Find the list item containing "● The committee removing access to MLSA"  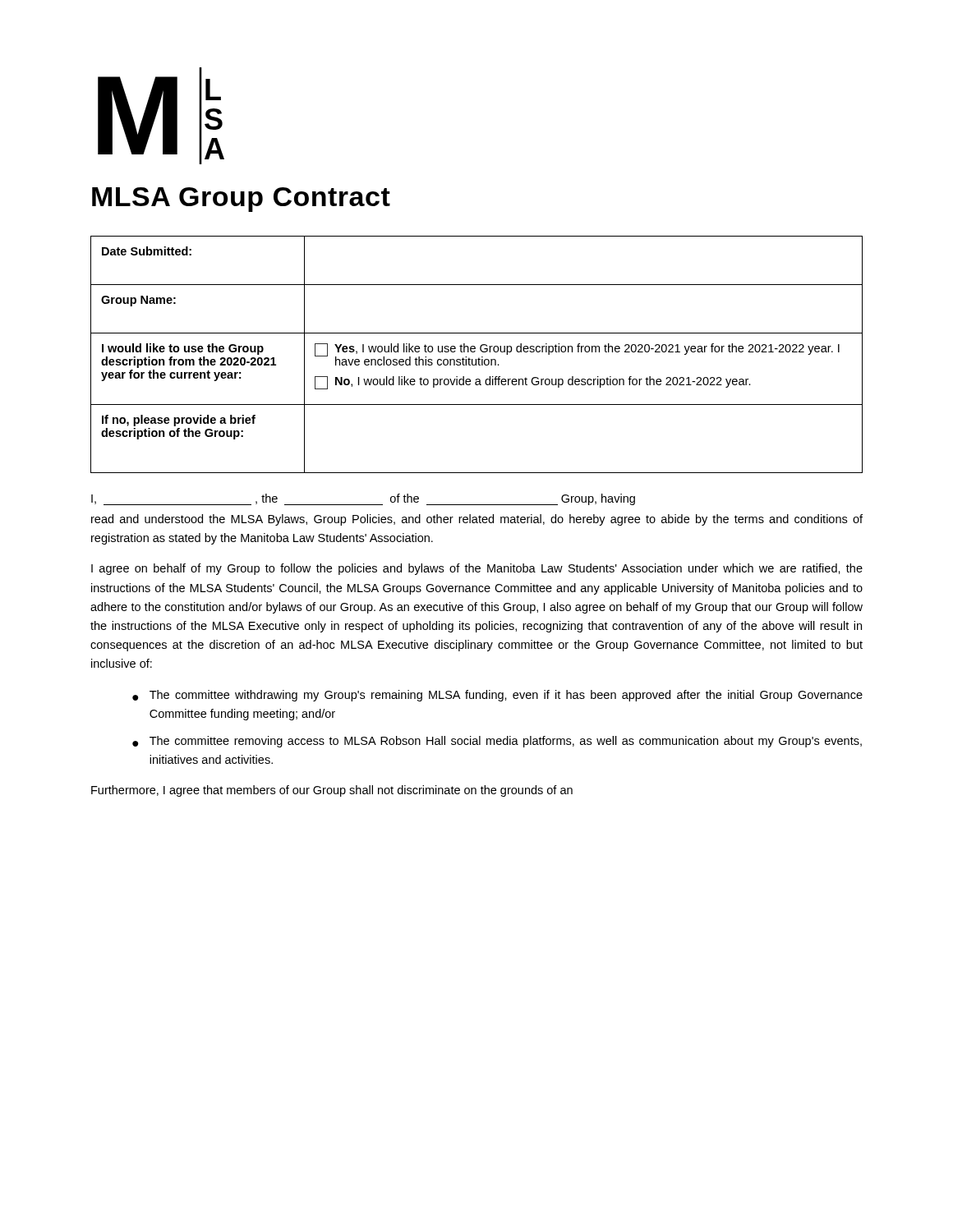pos(497,751)
